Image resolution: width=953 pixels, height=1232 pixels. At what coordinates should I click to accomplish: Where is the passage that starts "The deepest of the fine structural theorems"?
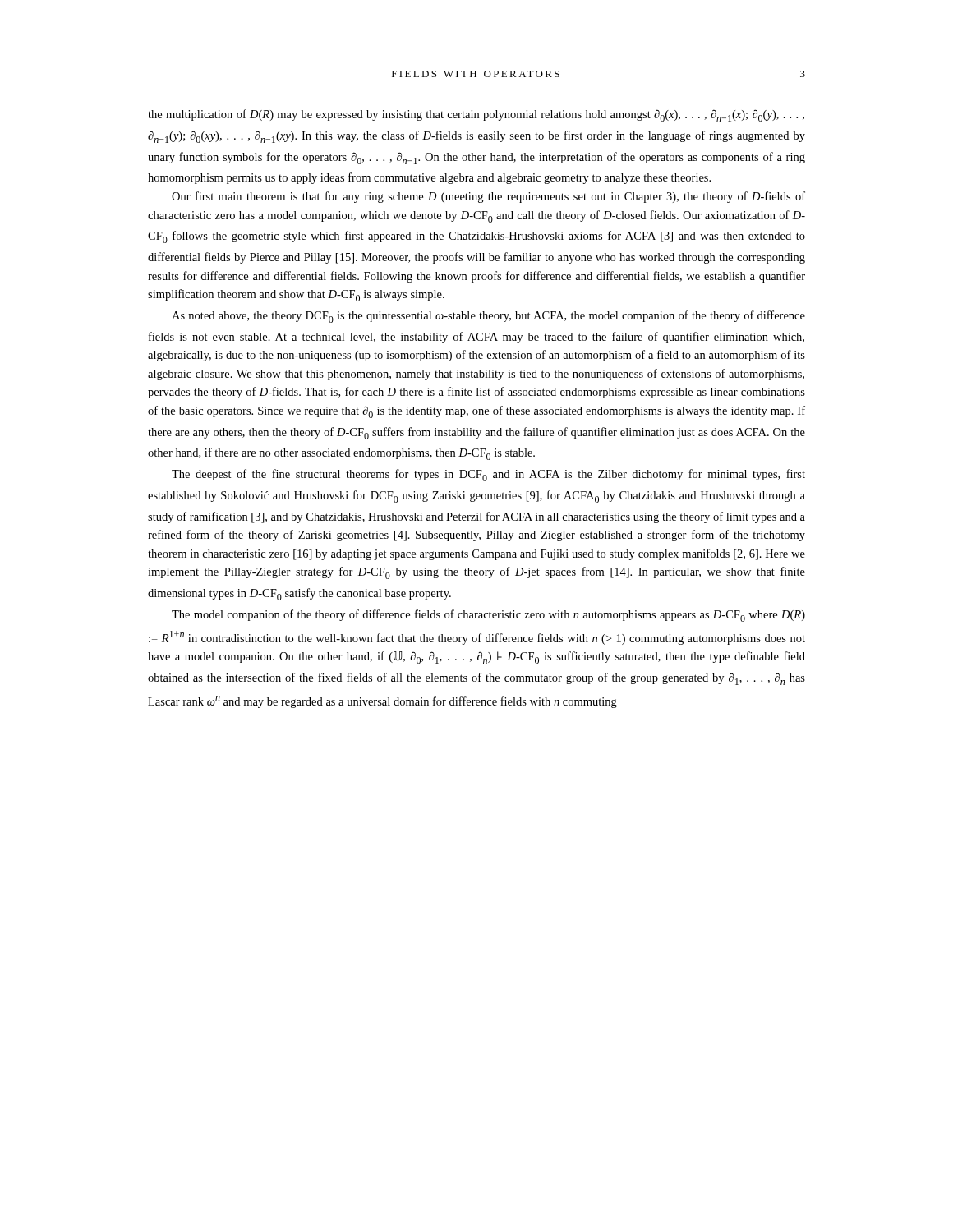pos(476,535)
